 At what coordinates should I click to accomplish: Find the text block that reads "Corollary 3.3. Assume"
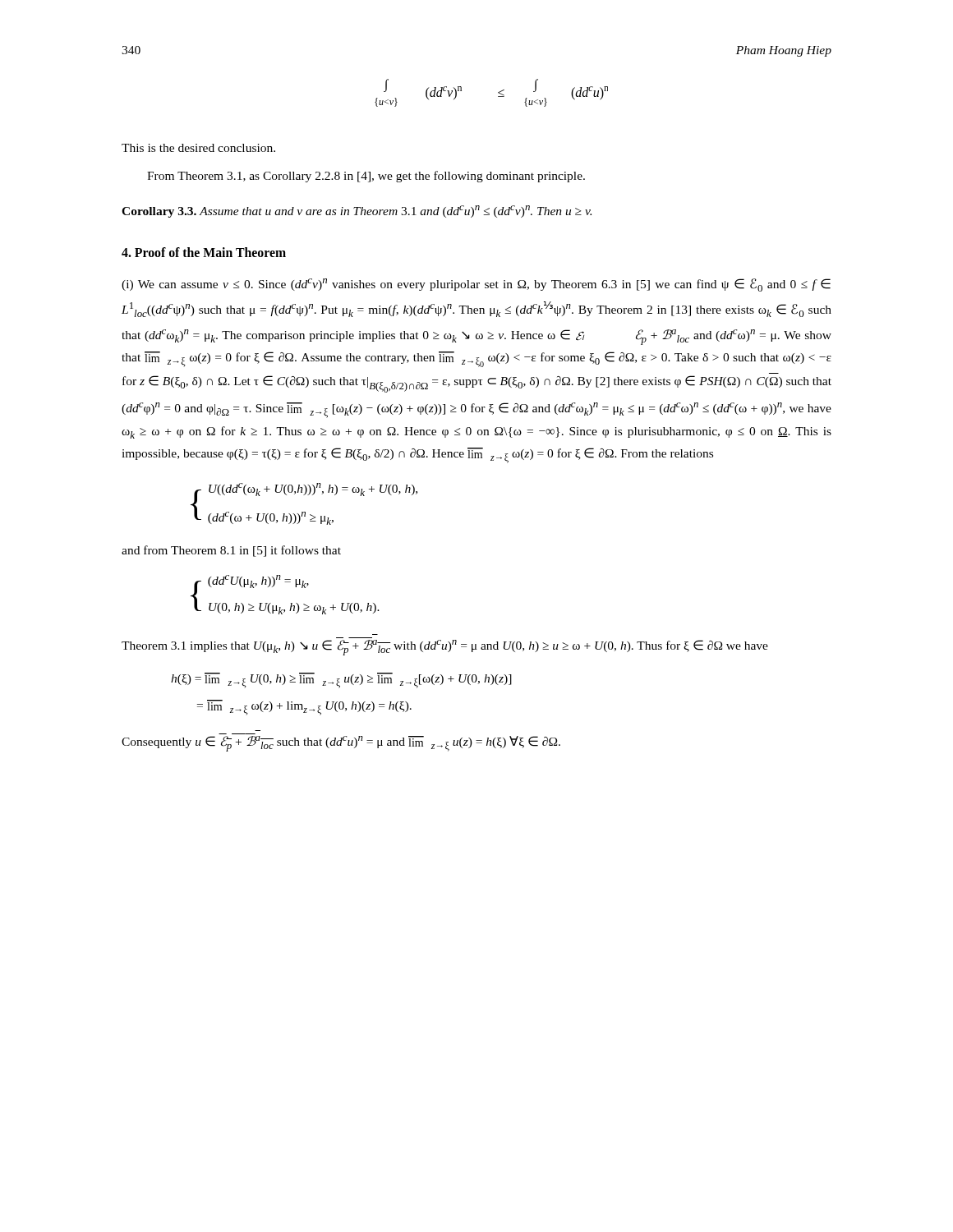[357, 209]
